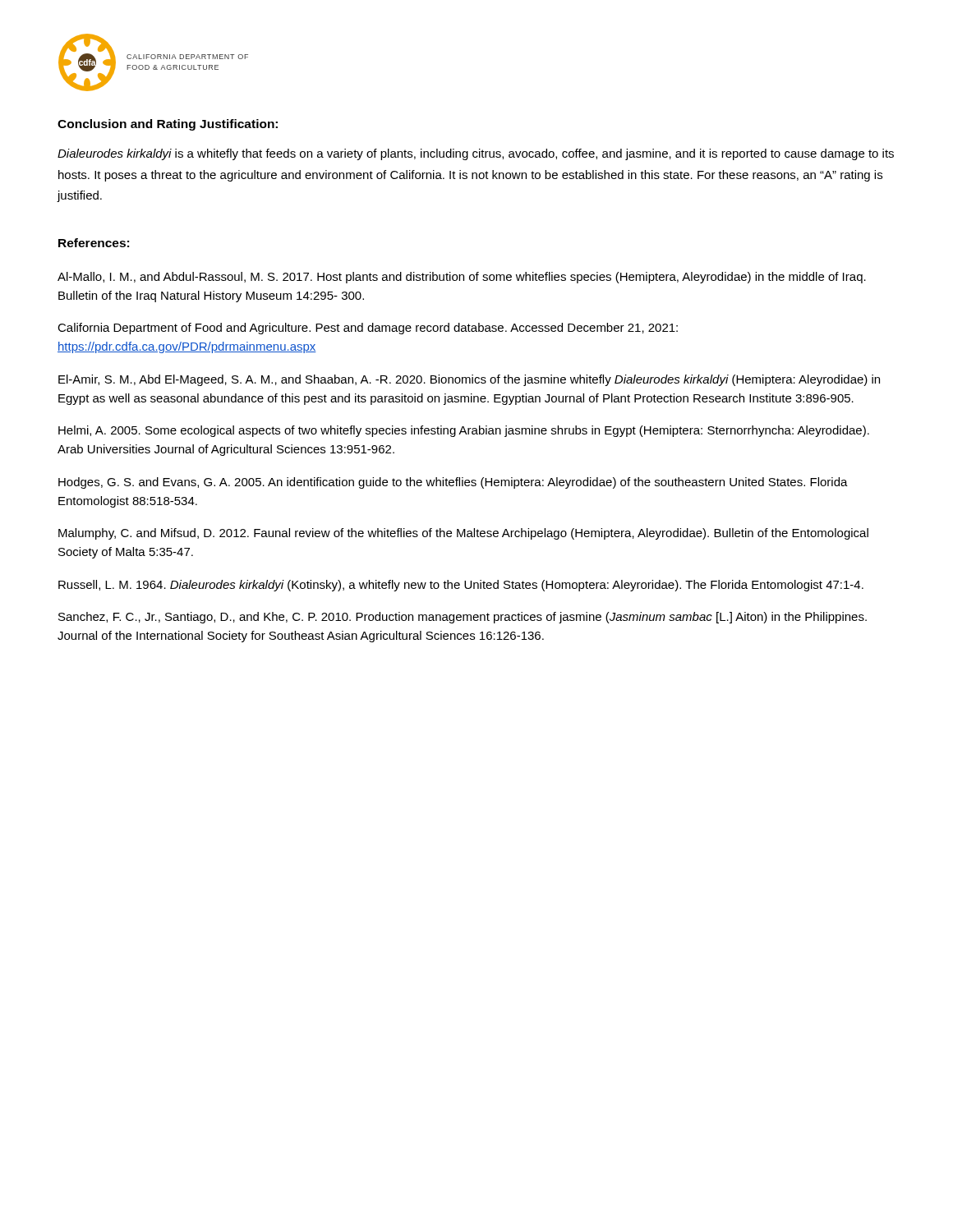Locate the section header that reads "Conclusion and Rating Justification:"

(x=168, y=124)
